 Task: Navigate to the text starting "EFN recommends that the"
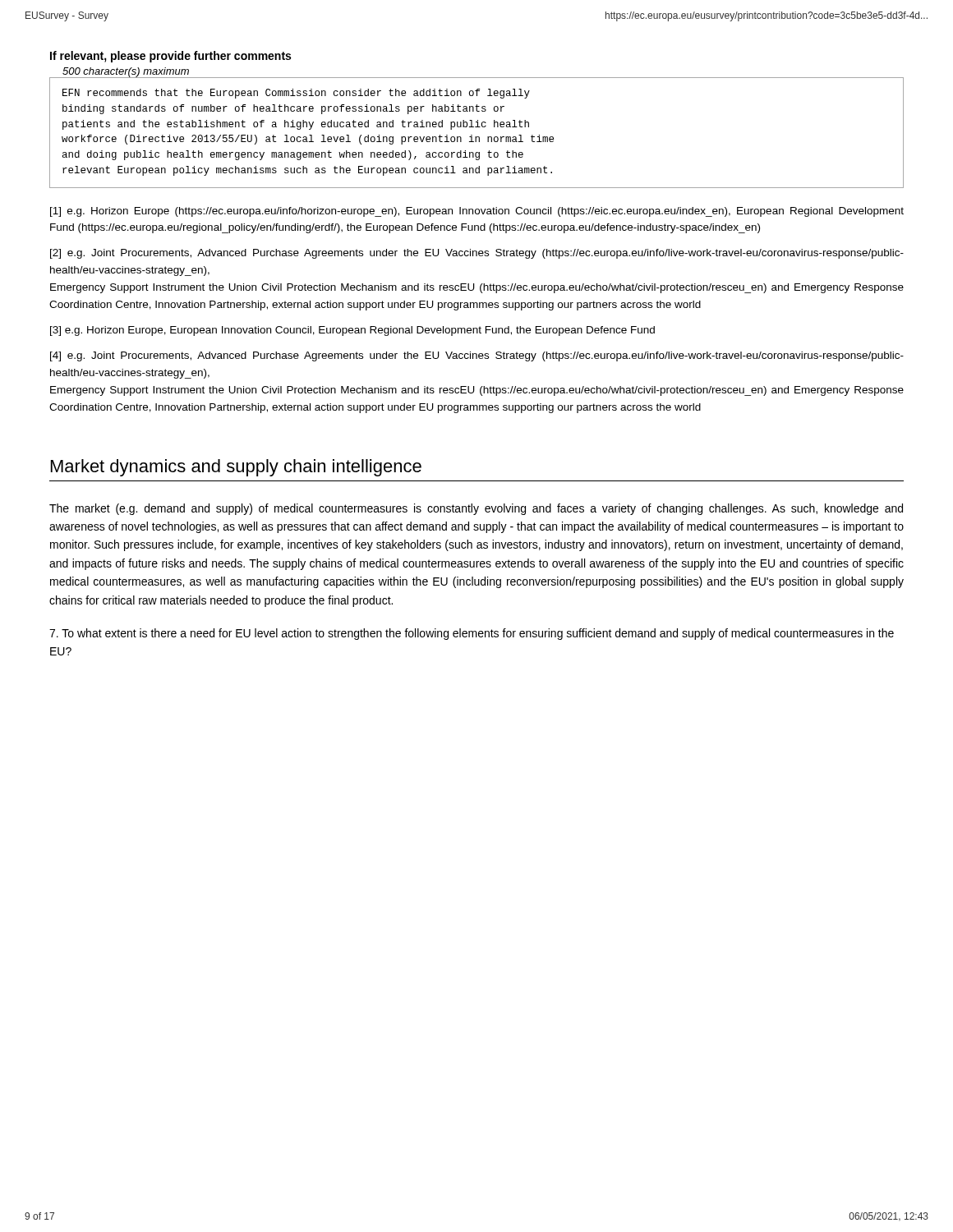[x=476, y=132]
